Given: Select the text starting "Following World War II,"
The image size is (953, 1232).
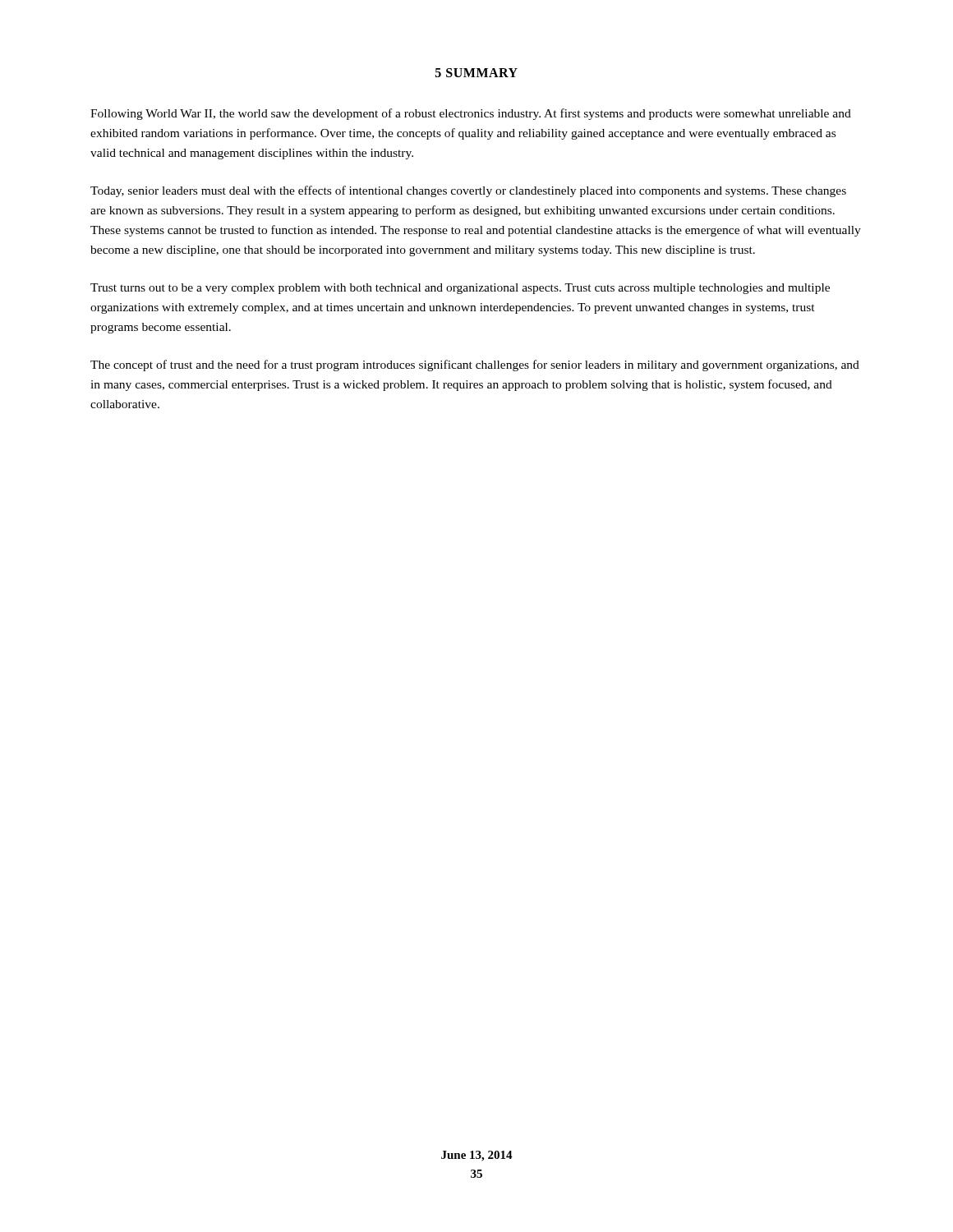Looking at the screenshot, I should [471, 133].
